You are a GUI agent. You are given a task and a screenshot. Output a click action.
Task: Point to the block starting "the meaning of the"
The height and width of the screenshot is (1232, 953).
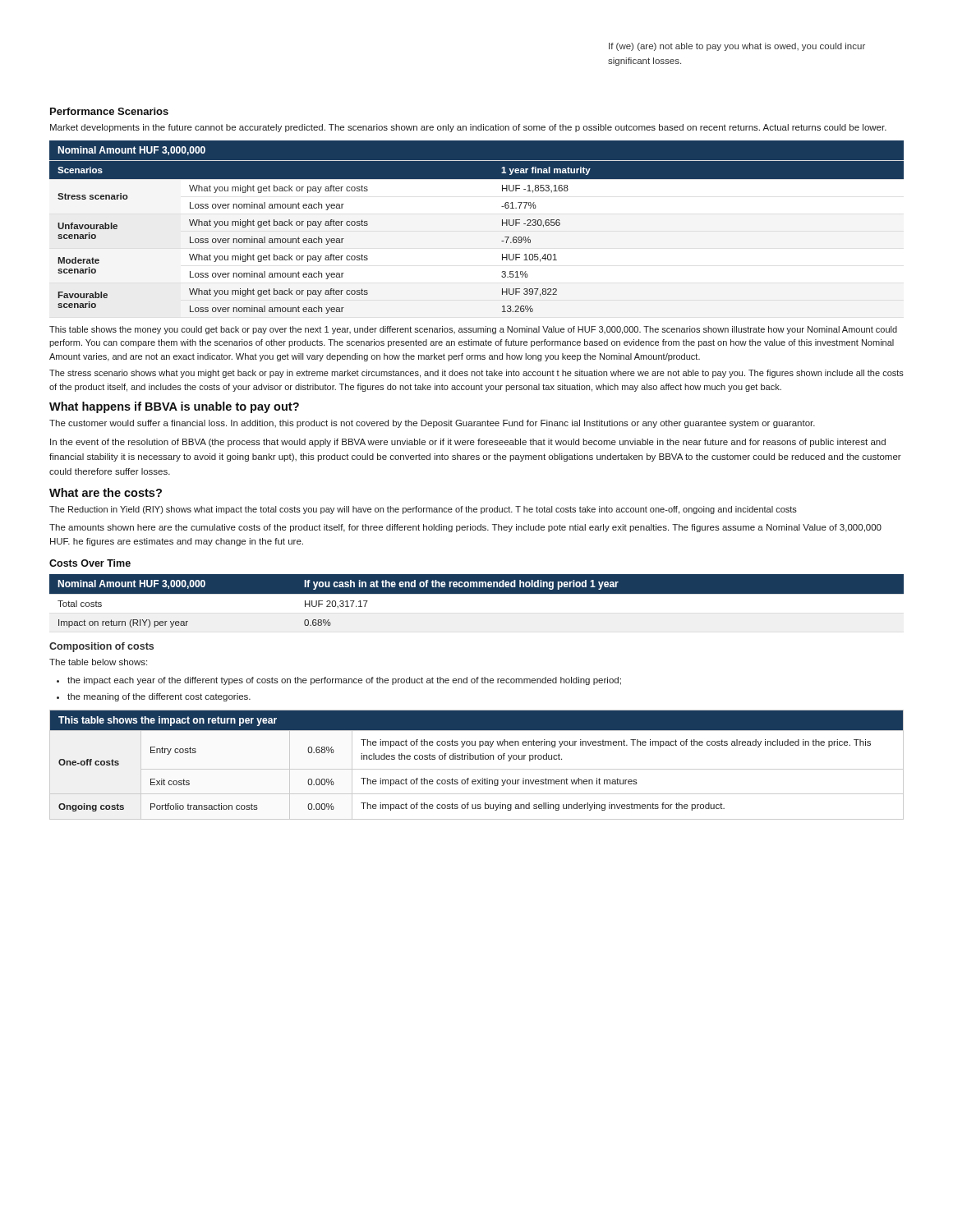pyautogui.click(x=159, y=696)
